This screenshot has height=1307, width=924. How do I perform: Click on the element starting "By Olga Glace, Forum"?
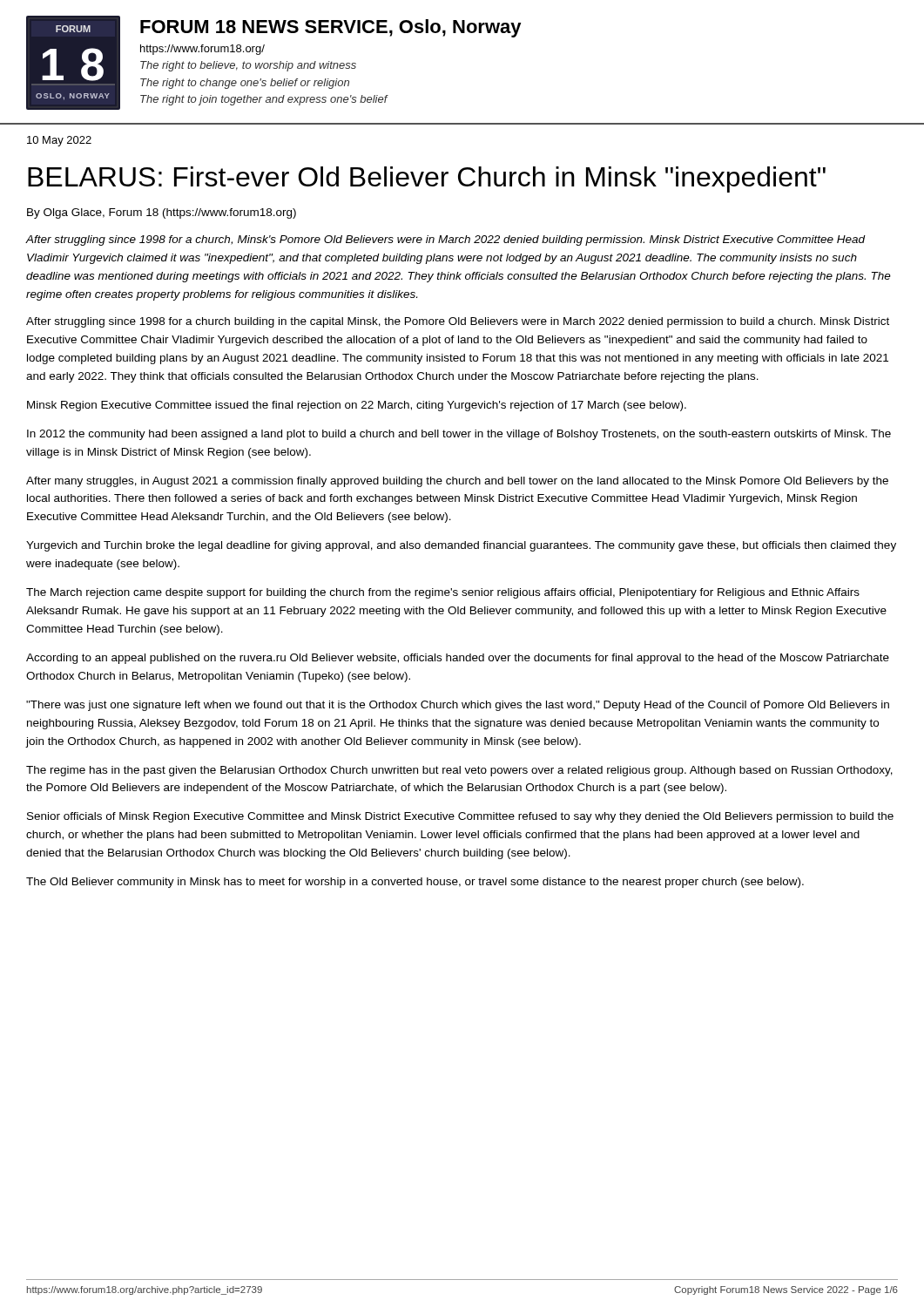[161, 213]
